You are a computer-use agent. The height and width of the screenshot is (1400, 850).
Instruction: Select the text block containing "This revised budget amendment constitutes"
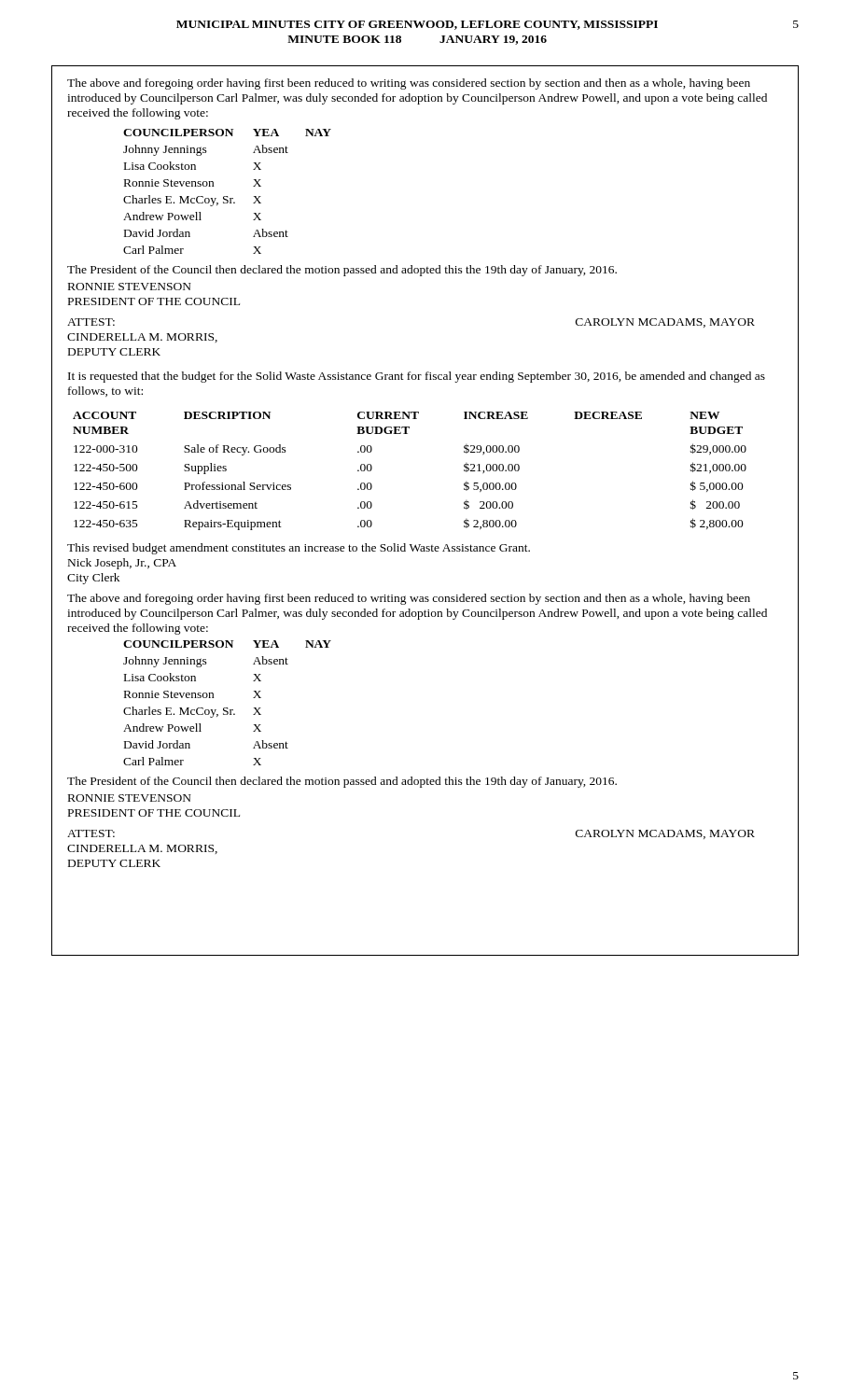pos(299,562)
